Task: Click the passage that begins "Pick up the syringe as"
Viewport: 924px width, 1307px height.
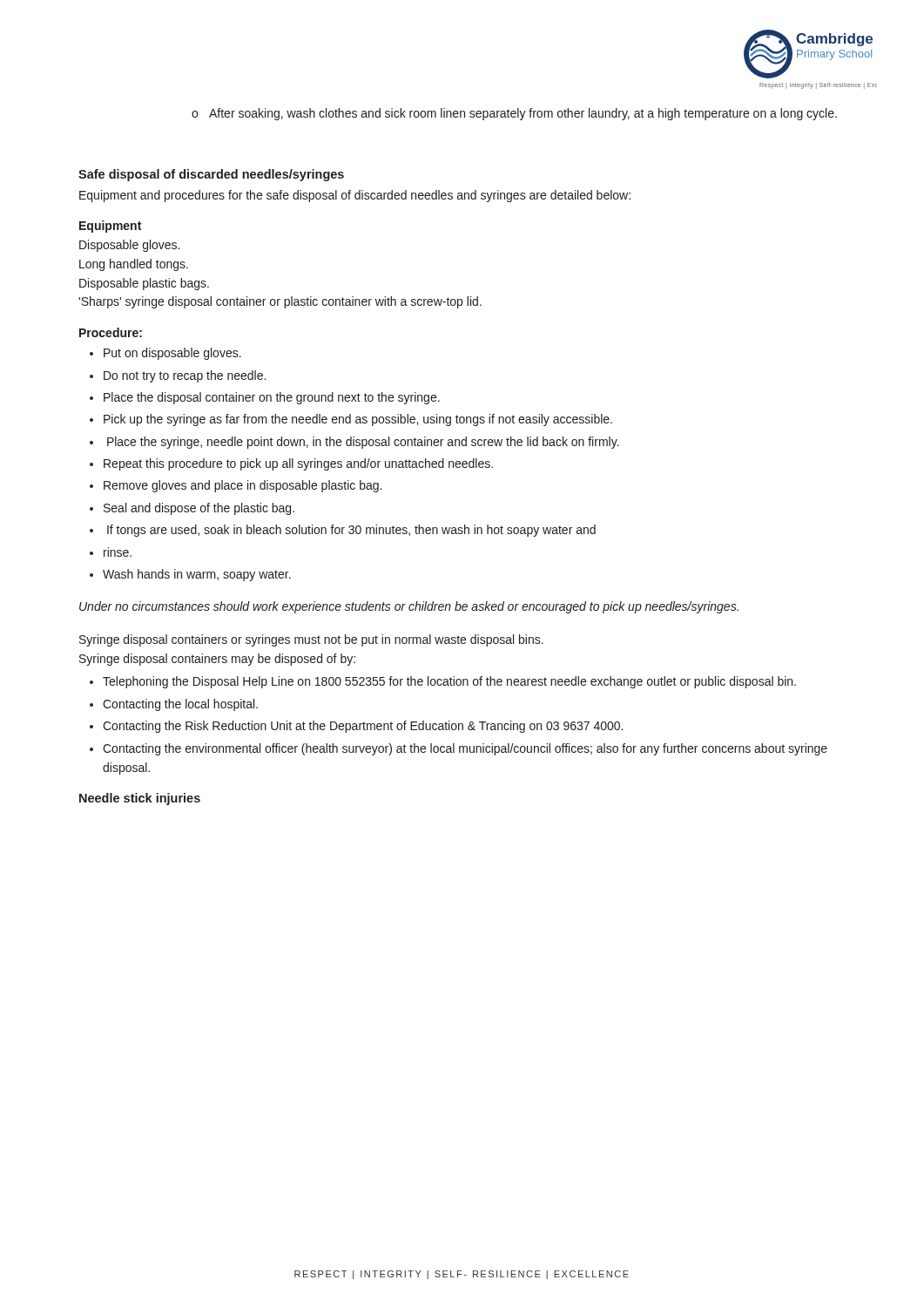Action: [x=462, y=420]
